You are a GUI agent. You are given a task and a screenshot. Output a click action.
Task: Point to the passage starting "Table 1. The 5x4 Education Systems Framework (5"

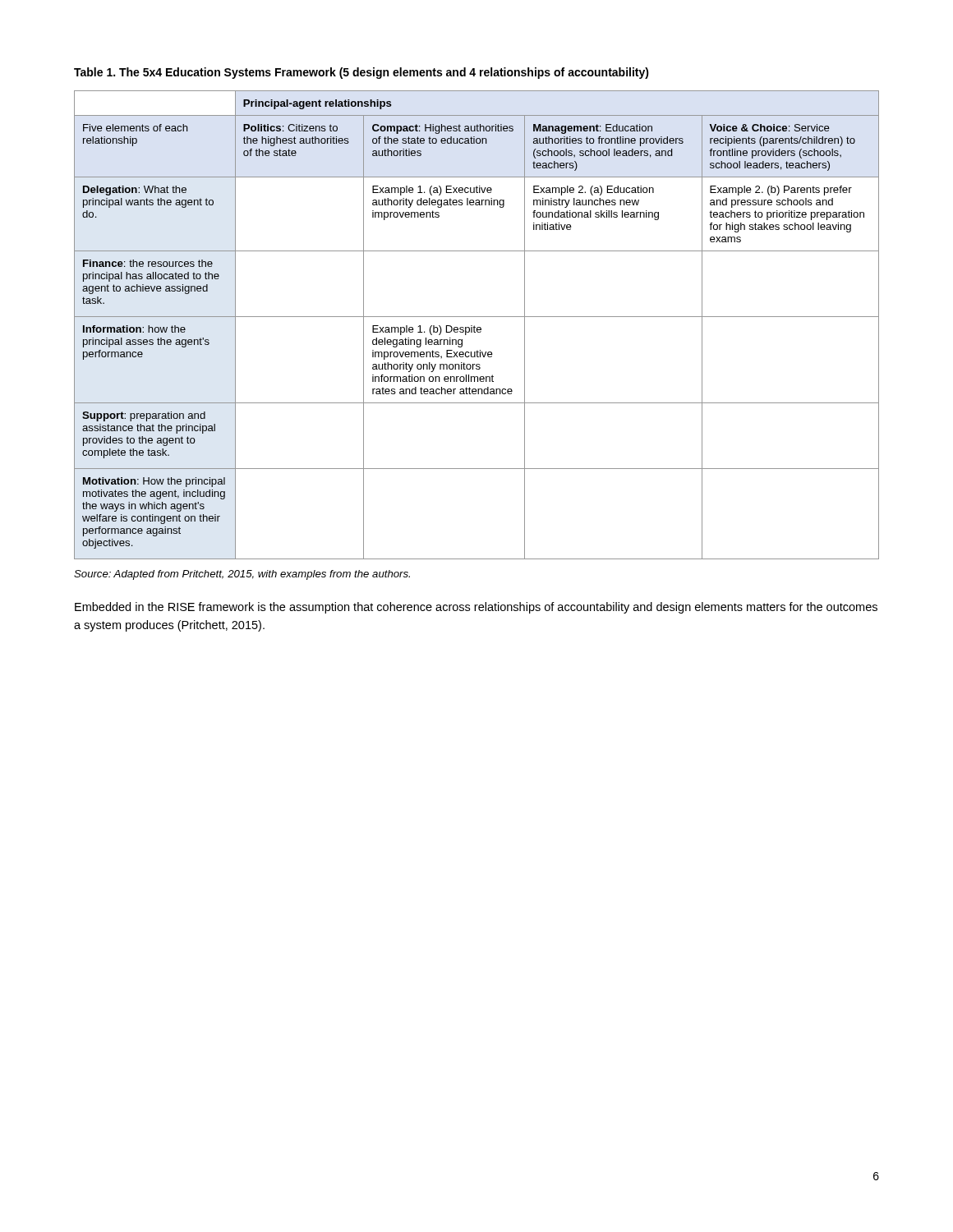(x=361, y=72)
